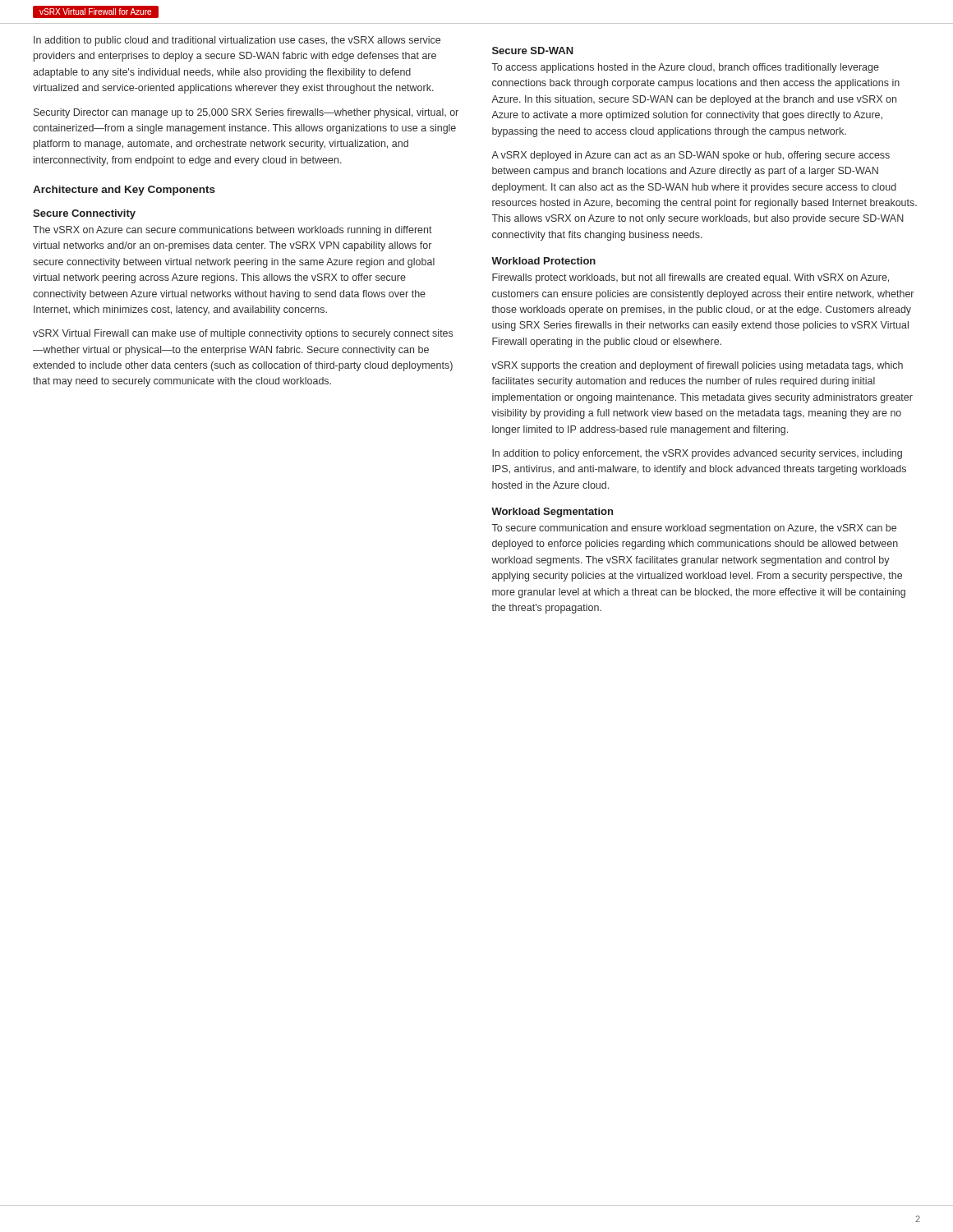
Task: Point to the block beginning "Security Director can manage up to 25,000"
Action: pyautogui.click(x=246, y=136)
